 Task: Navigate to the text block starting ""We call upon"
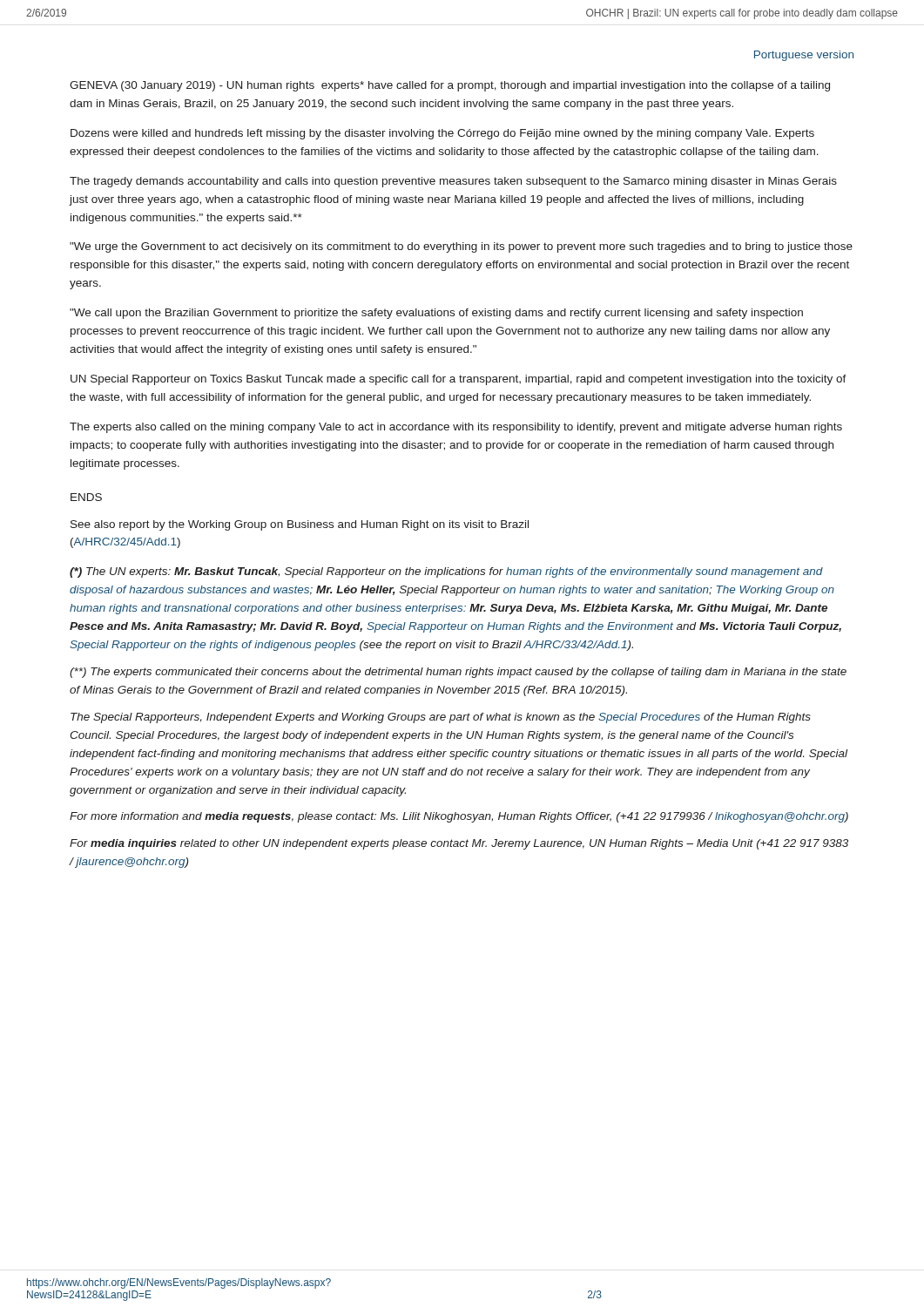[462, 332]
